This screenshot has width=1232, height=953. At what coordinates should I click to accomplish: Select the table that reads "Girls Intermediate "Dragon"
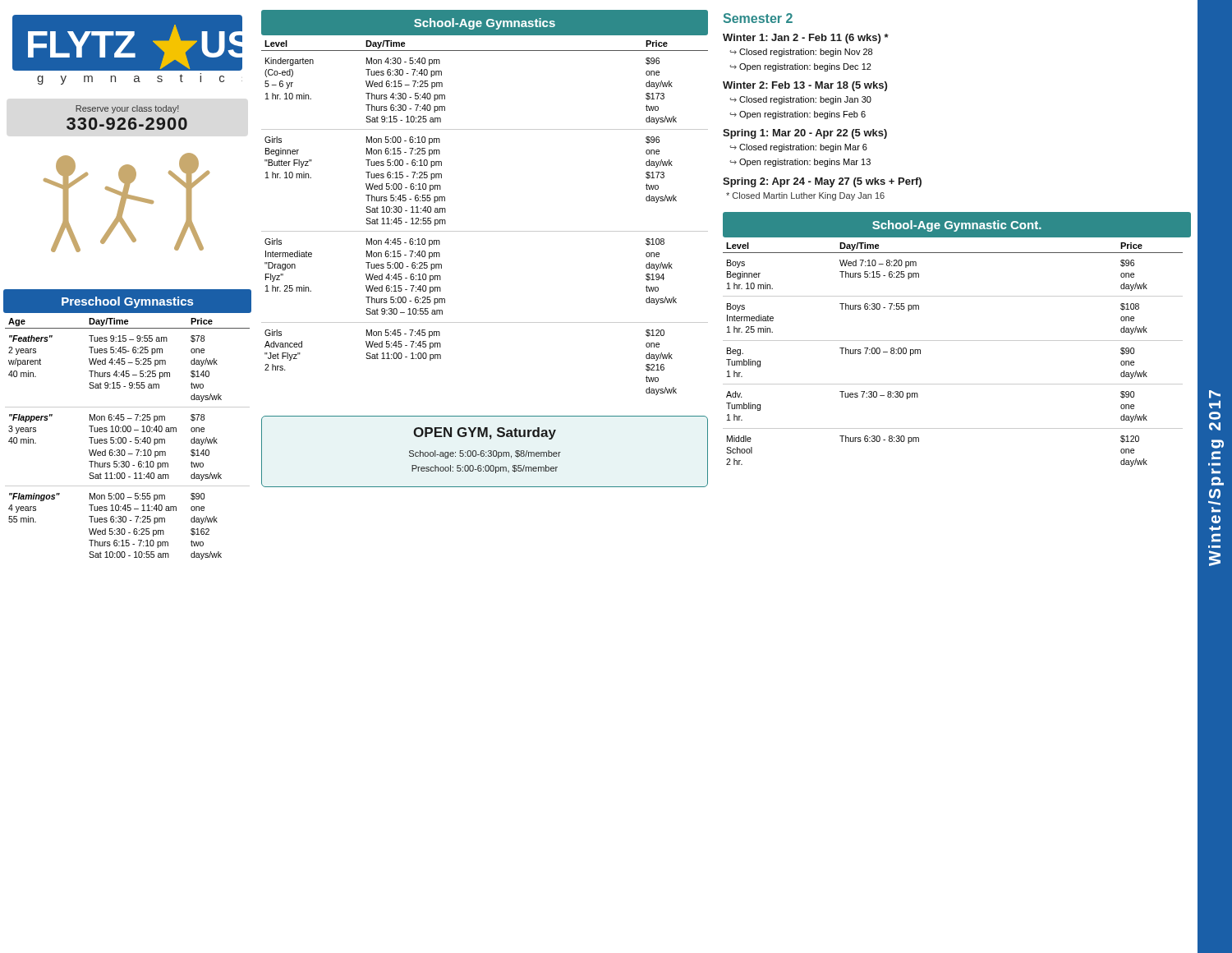[485, 218]
